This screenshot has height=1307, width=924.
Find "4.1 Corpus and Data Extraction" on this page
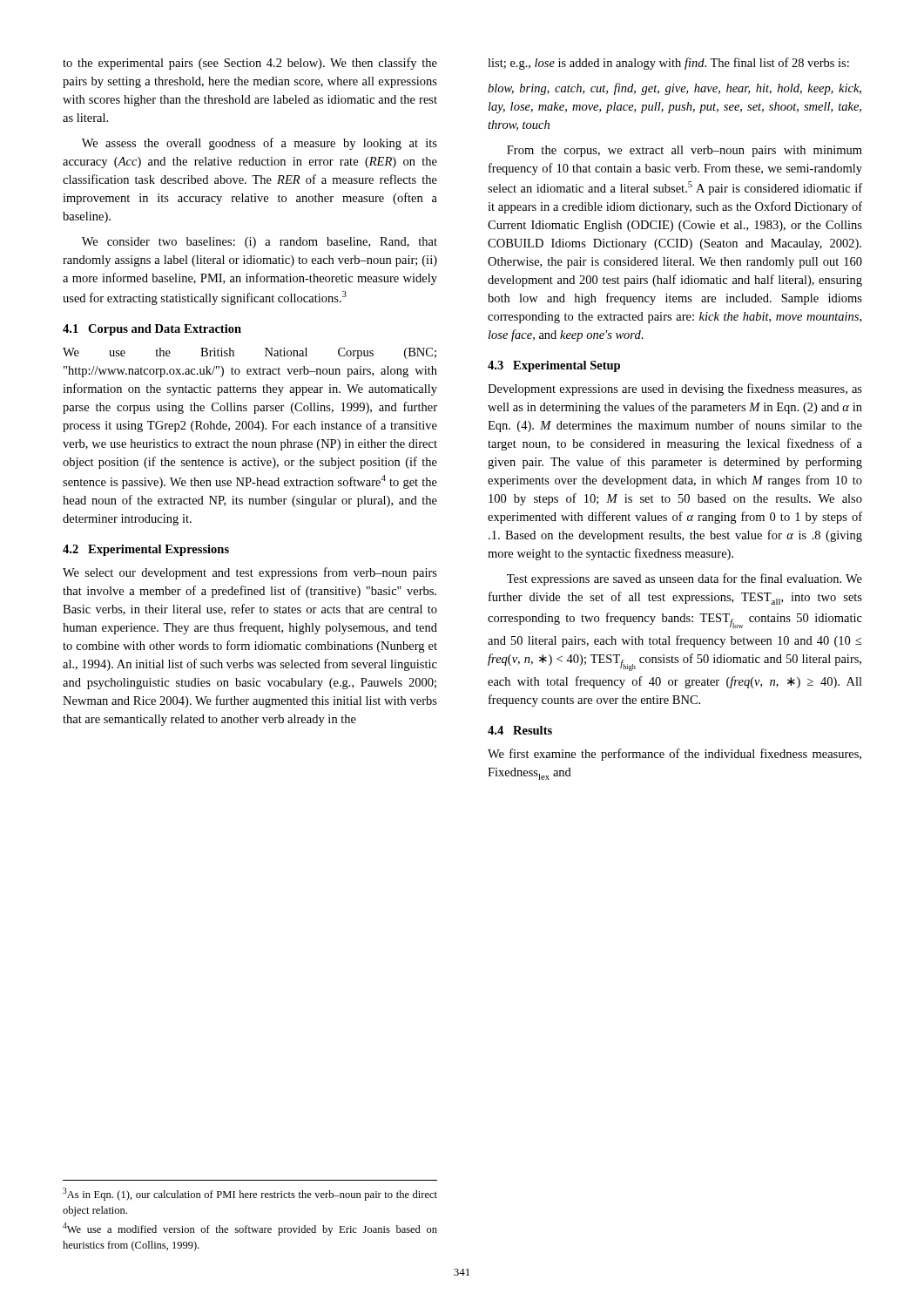click(x=250, y=329)
